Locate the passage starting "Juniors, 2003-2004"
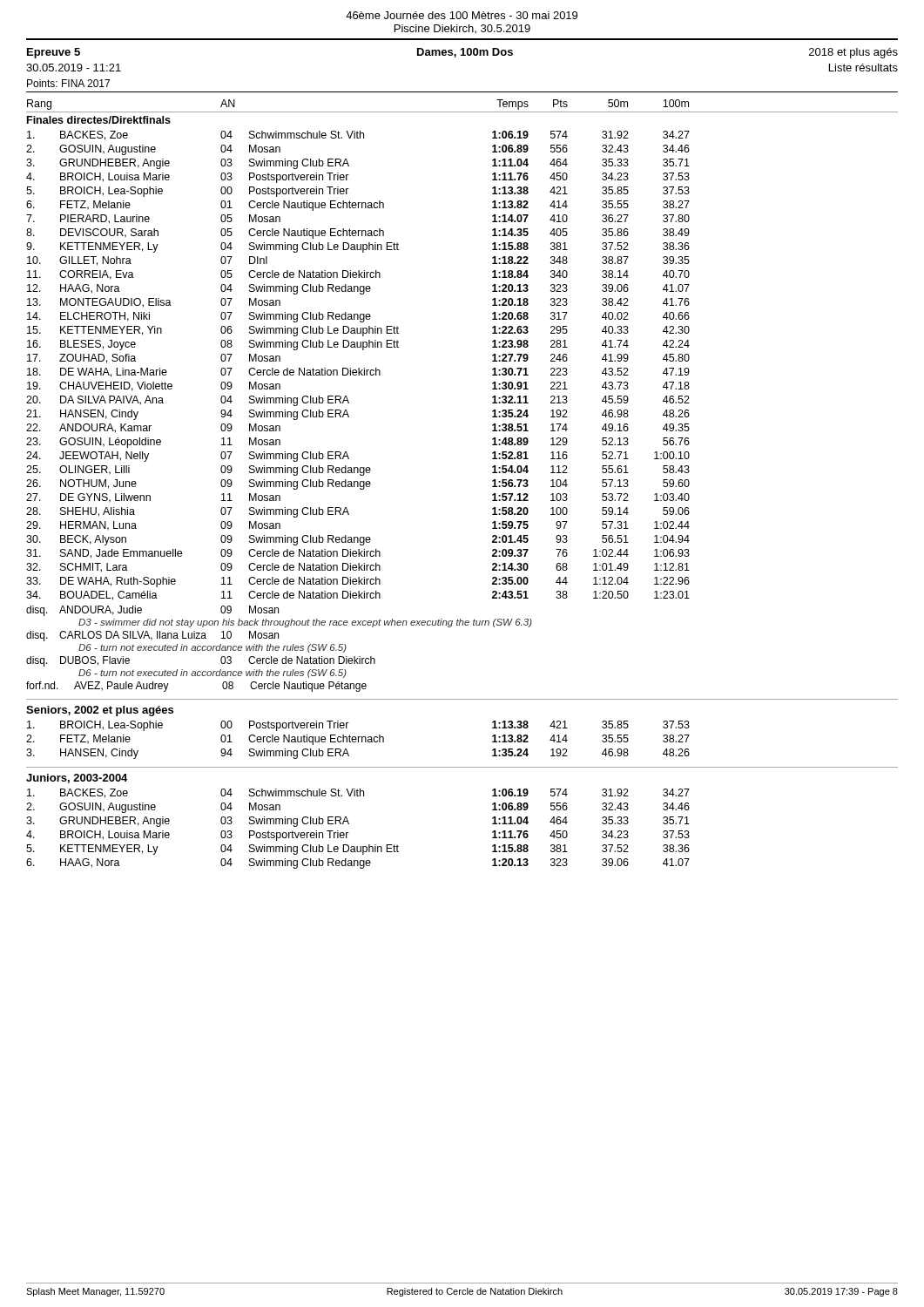The image size is (924, 1307). [77, 778]
